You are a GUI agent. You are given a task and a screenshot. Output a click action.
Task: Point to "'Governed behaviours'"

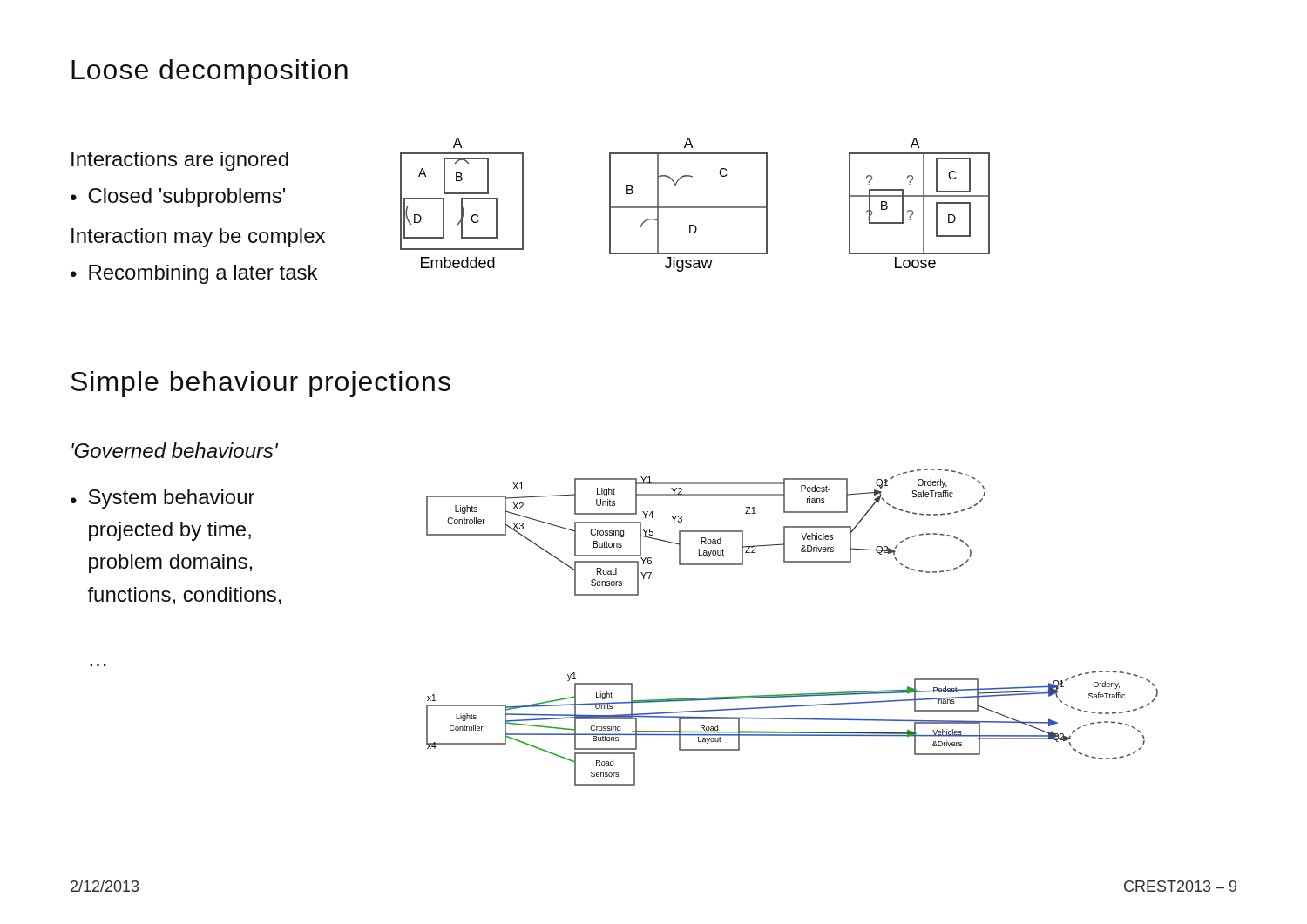(174, 451)
